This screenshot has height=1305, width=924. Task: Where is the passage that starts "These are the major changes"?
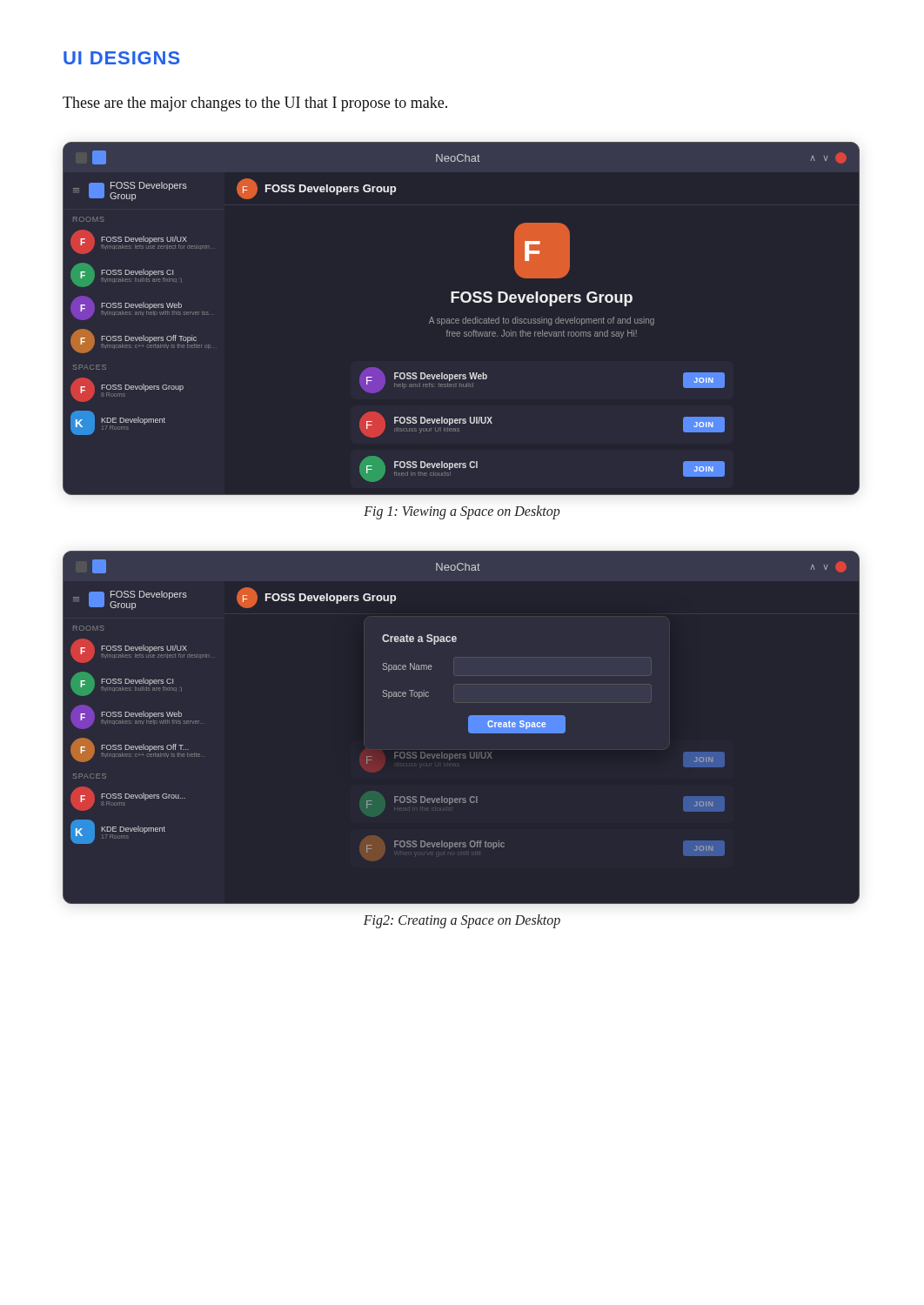coord(255,104)
